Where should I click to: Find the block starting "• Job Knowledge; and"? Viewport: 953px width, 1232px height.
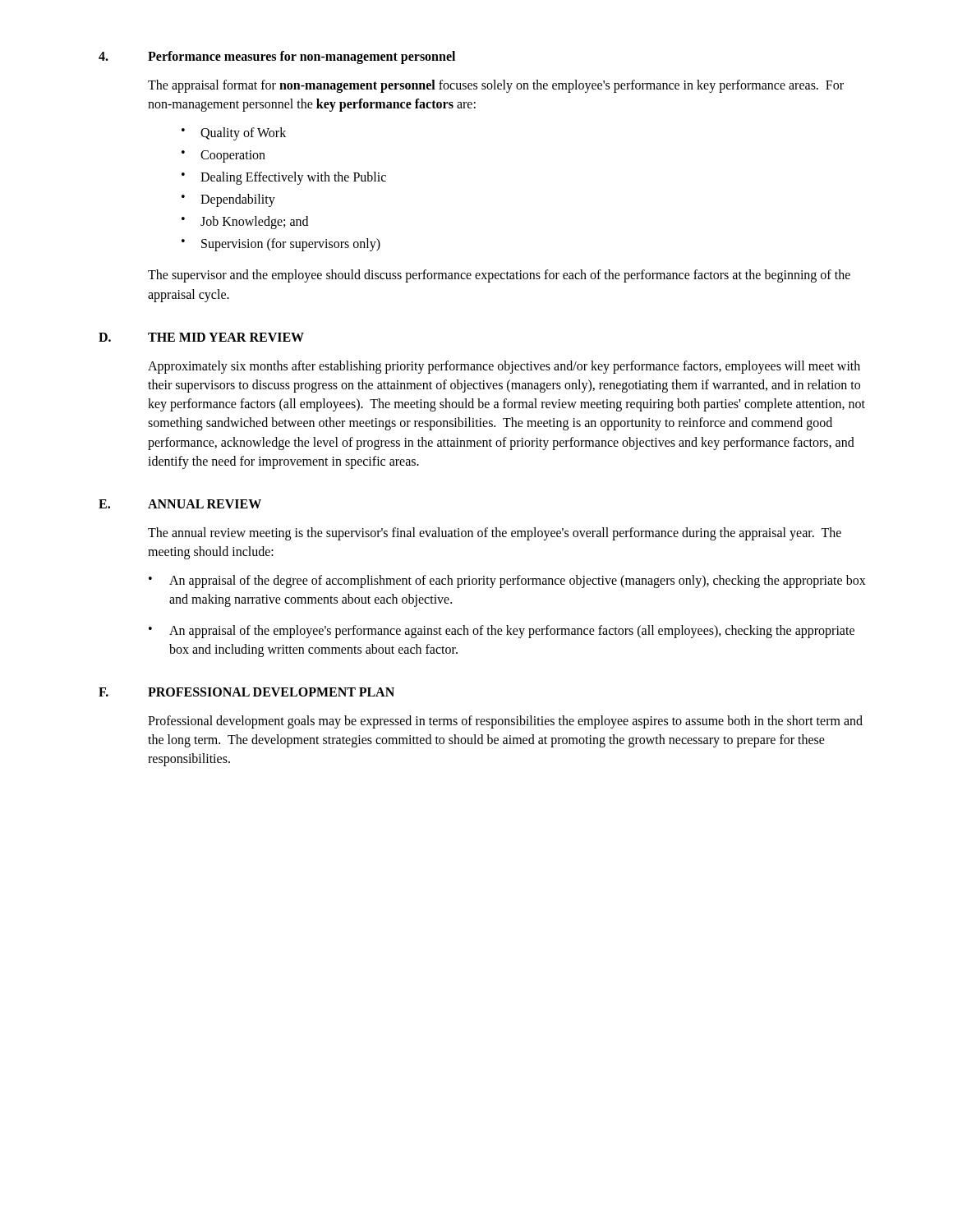coord(245,222)
